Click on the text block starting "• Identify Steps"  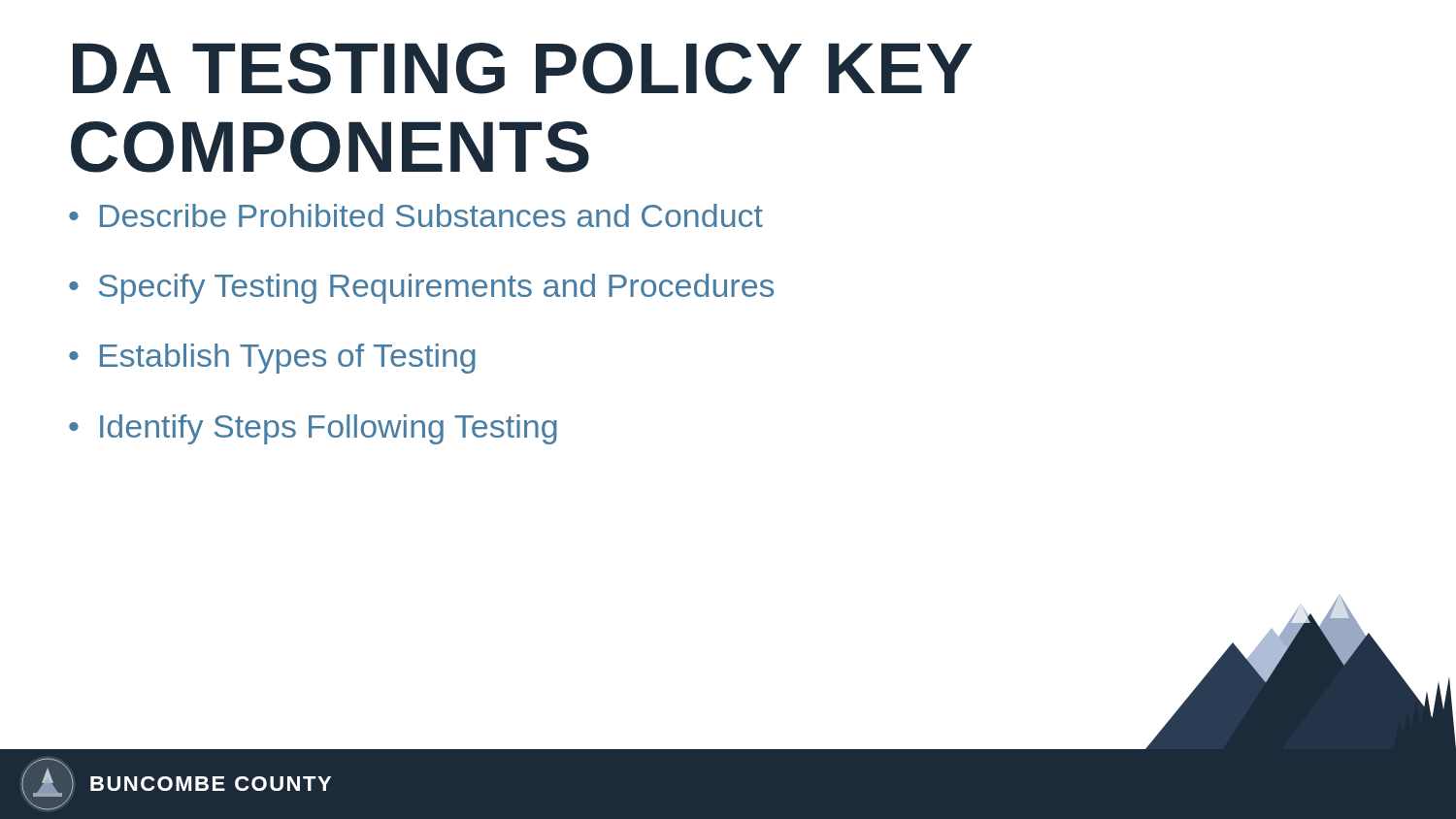(313, 426)
